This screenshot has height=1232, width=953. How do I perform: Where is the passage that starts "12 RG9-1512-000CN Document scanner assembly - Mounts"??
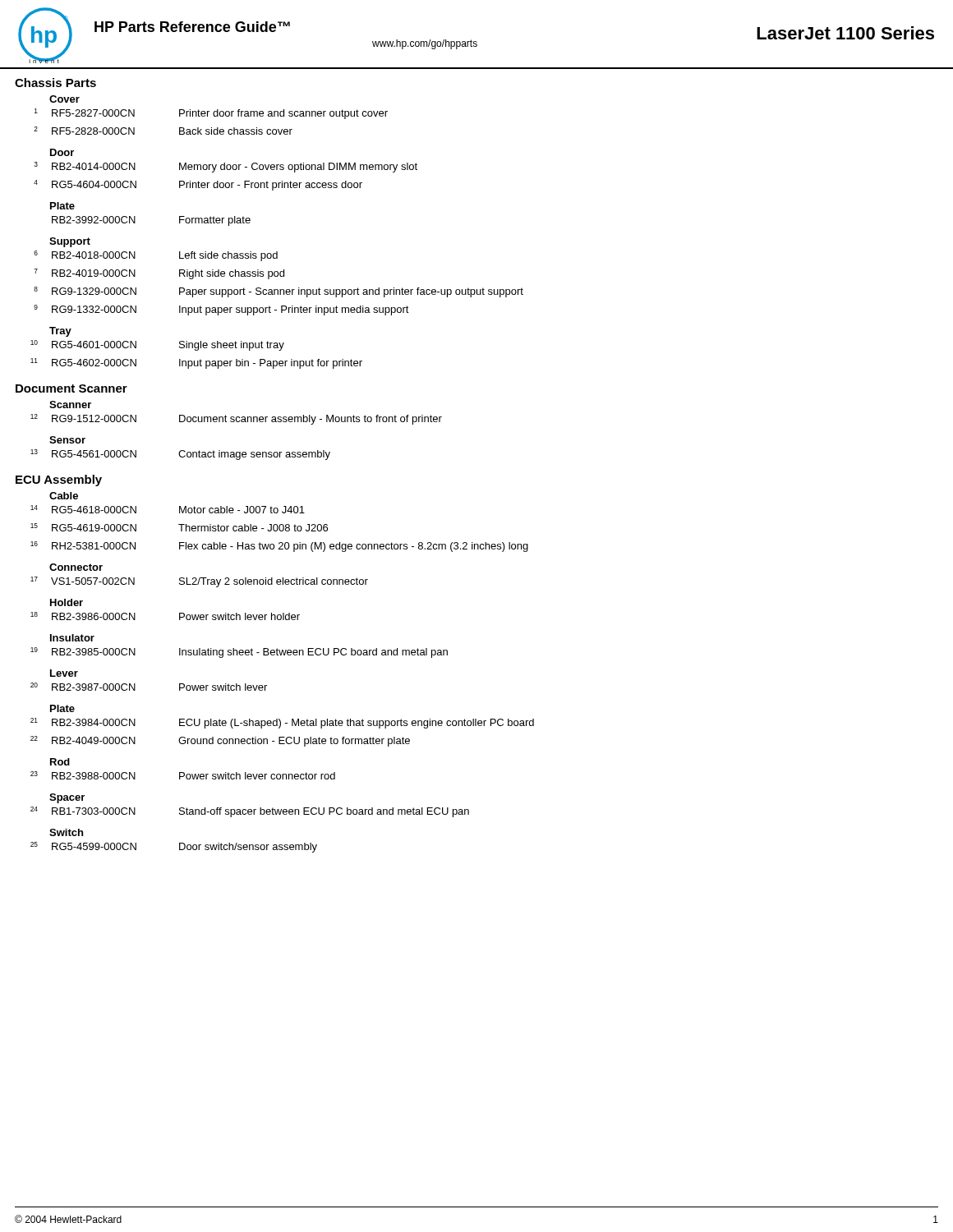(236, 419)
